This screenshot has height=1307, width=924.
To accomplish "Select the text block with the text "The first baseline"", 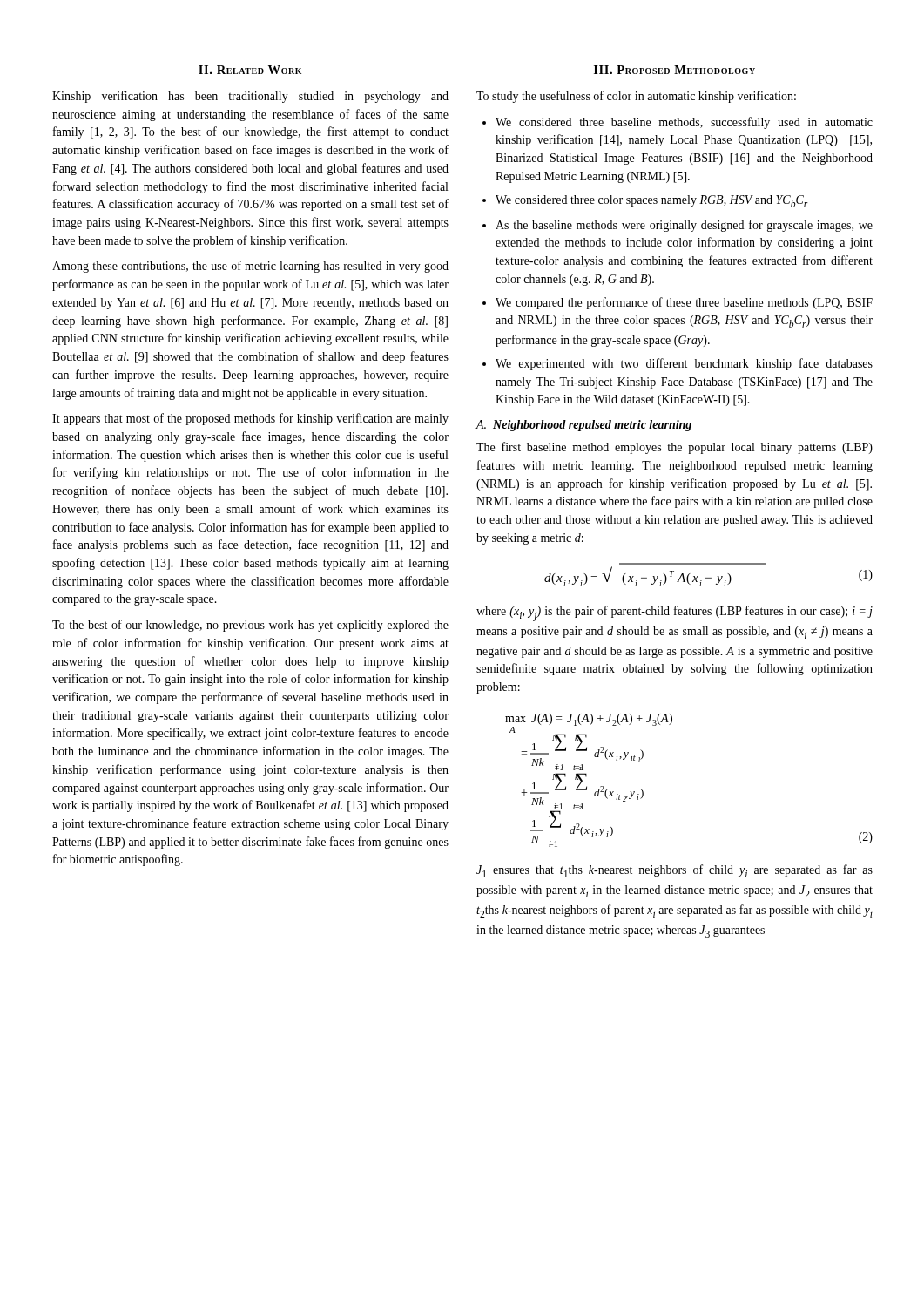I will point(675,493).
